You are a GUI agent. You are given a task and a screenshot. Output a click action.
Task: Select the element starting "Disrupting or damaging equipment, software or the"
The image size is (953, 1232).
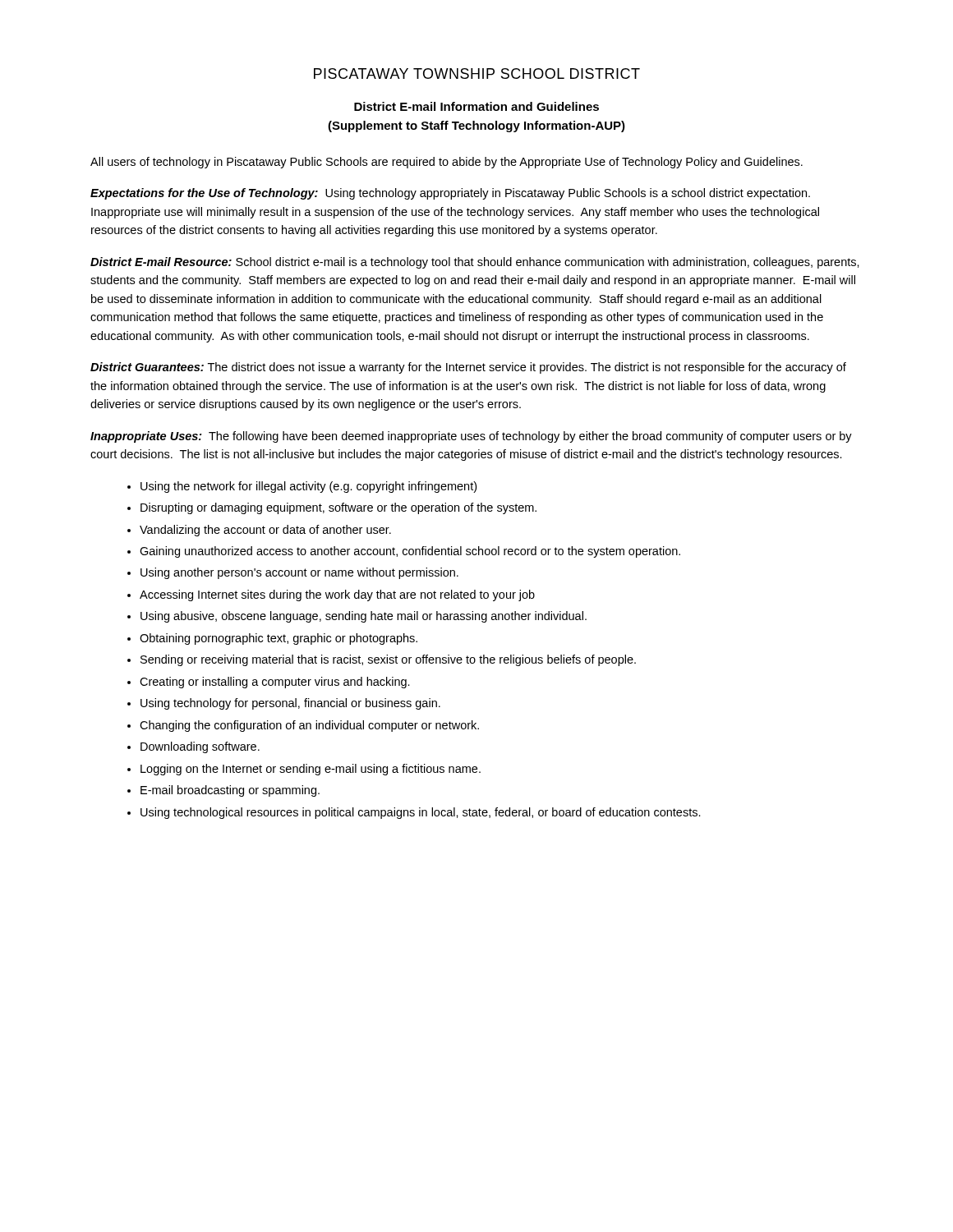point(339,508)
